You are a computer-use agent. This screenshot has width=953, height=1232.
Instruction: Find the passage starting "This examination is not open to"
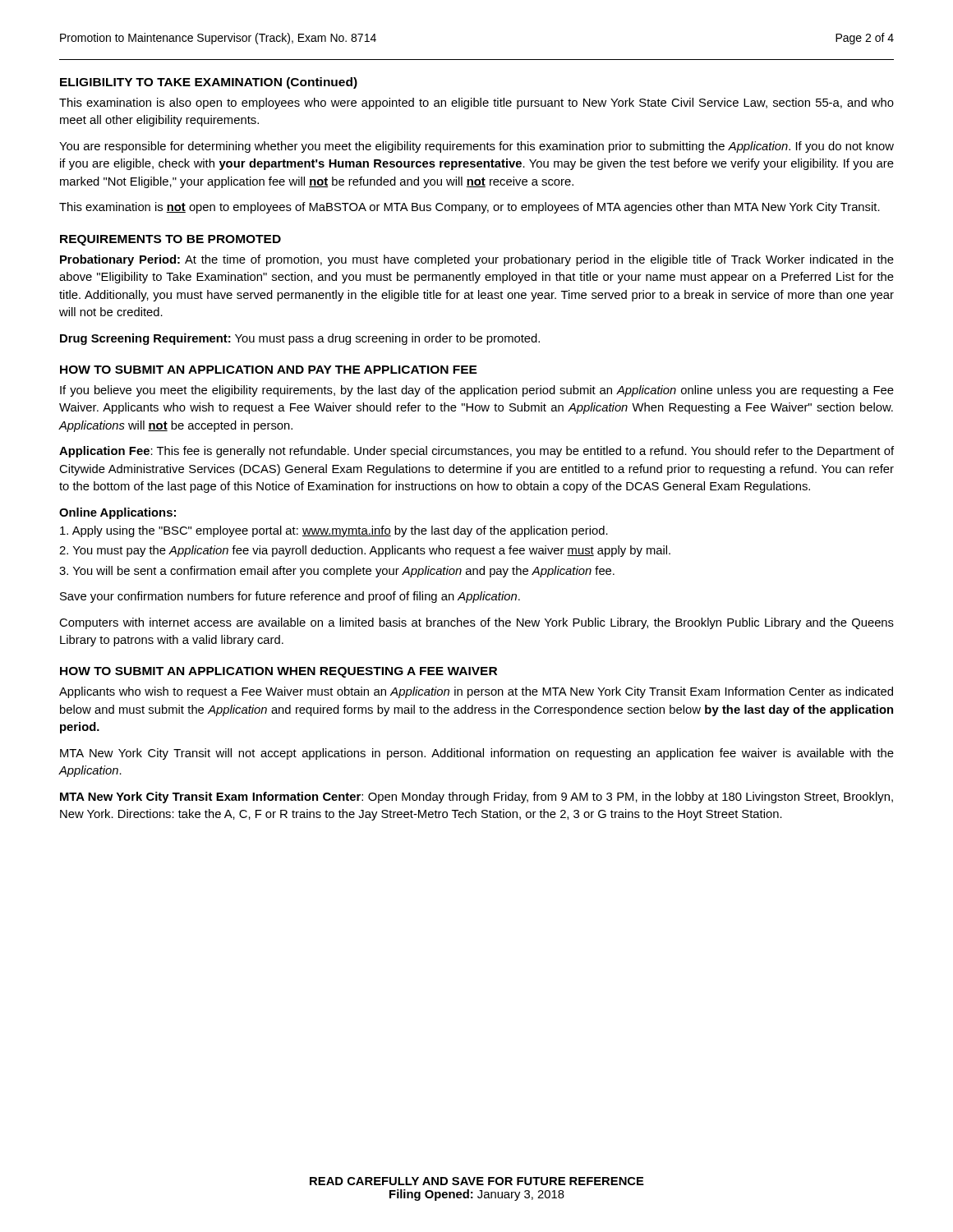(470, 207)
